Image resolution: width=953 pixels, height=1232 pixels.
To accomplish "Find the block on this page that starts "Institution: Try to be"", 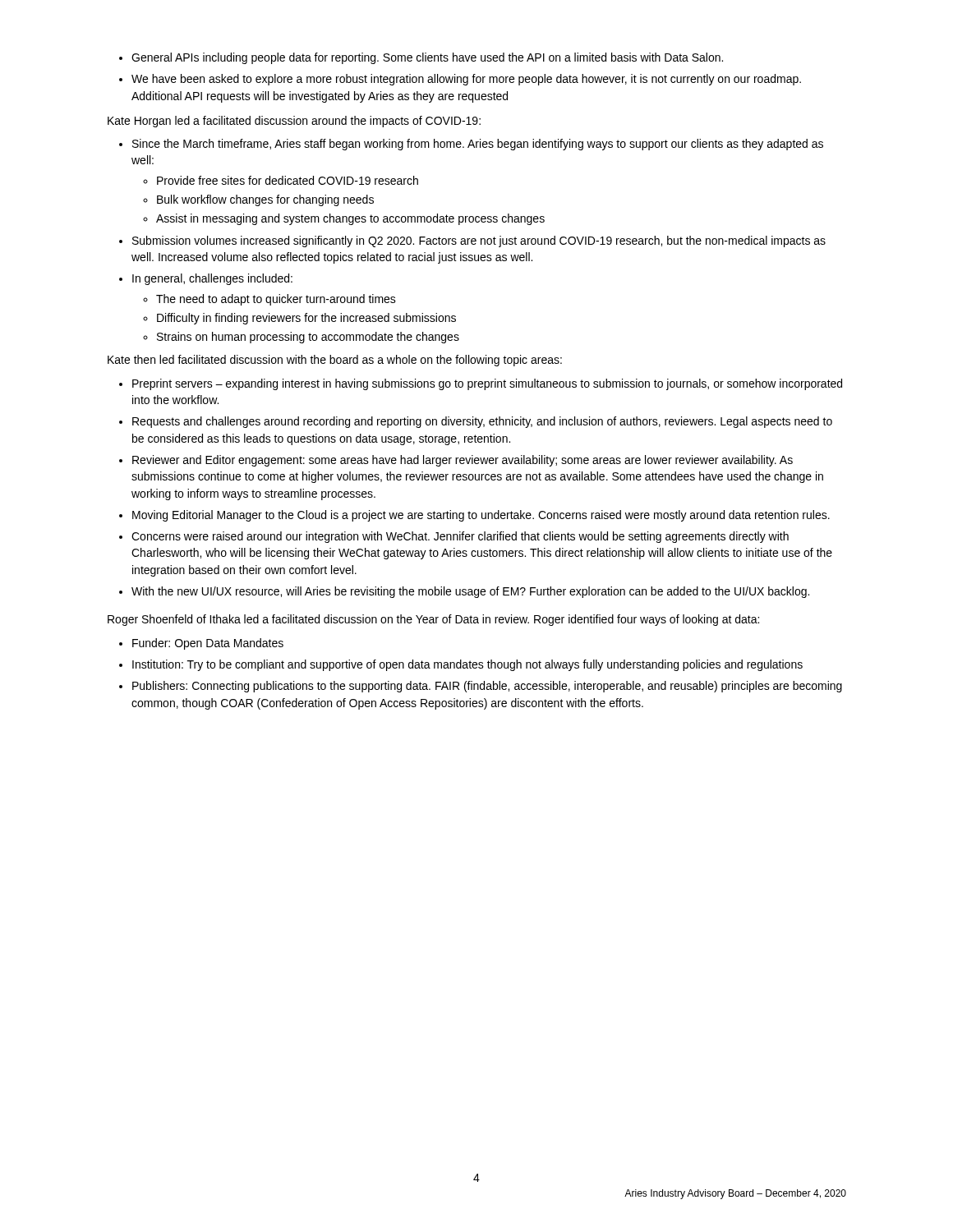I will coord(476,664).
